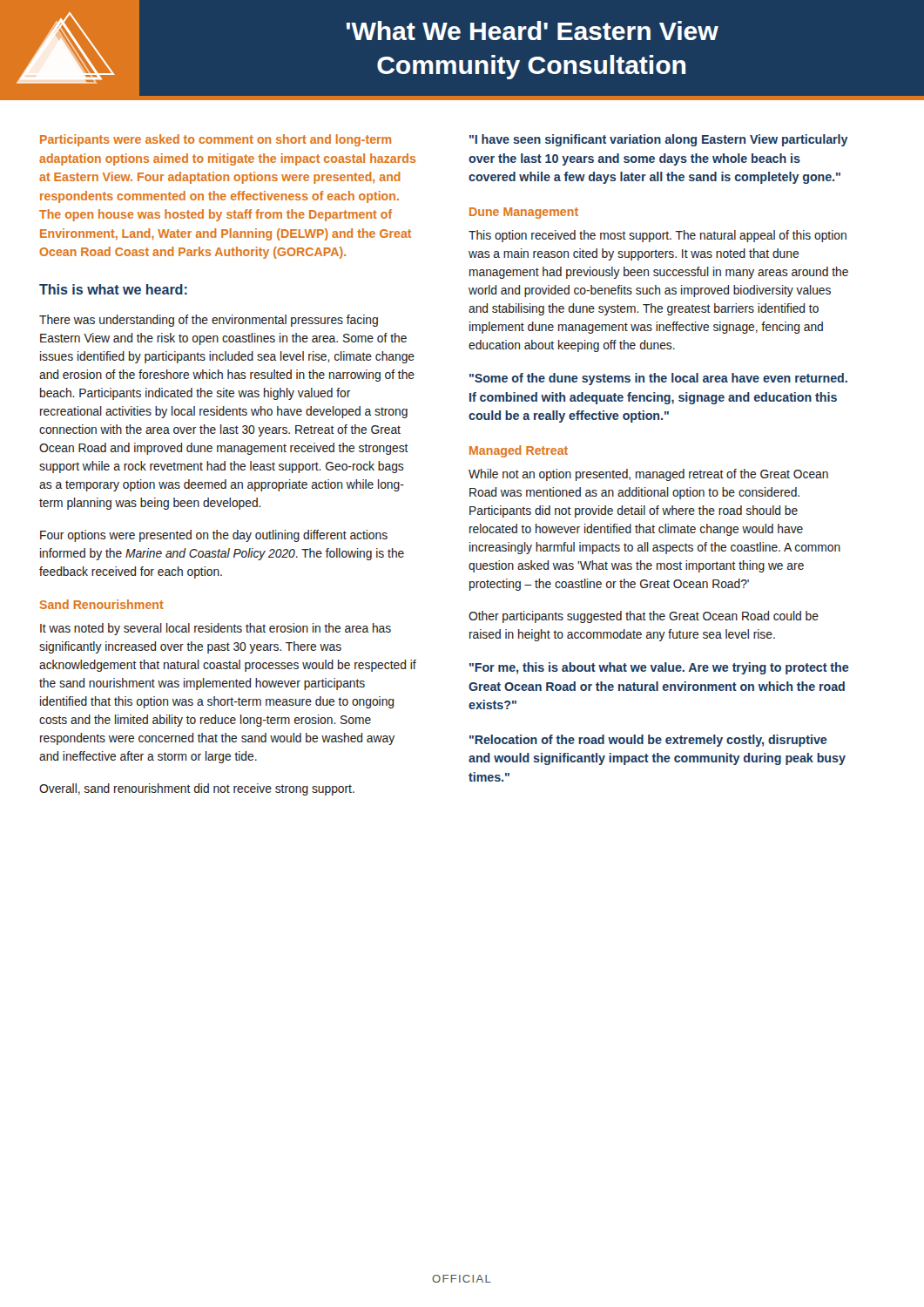Click where it says "Dune Management"
Image resolution: width=924 pixels, height=1307 pixels.
pyautogui.click(x=523, y=212)
